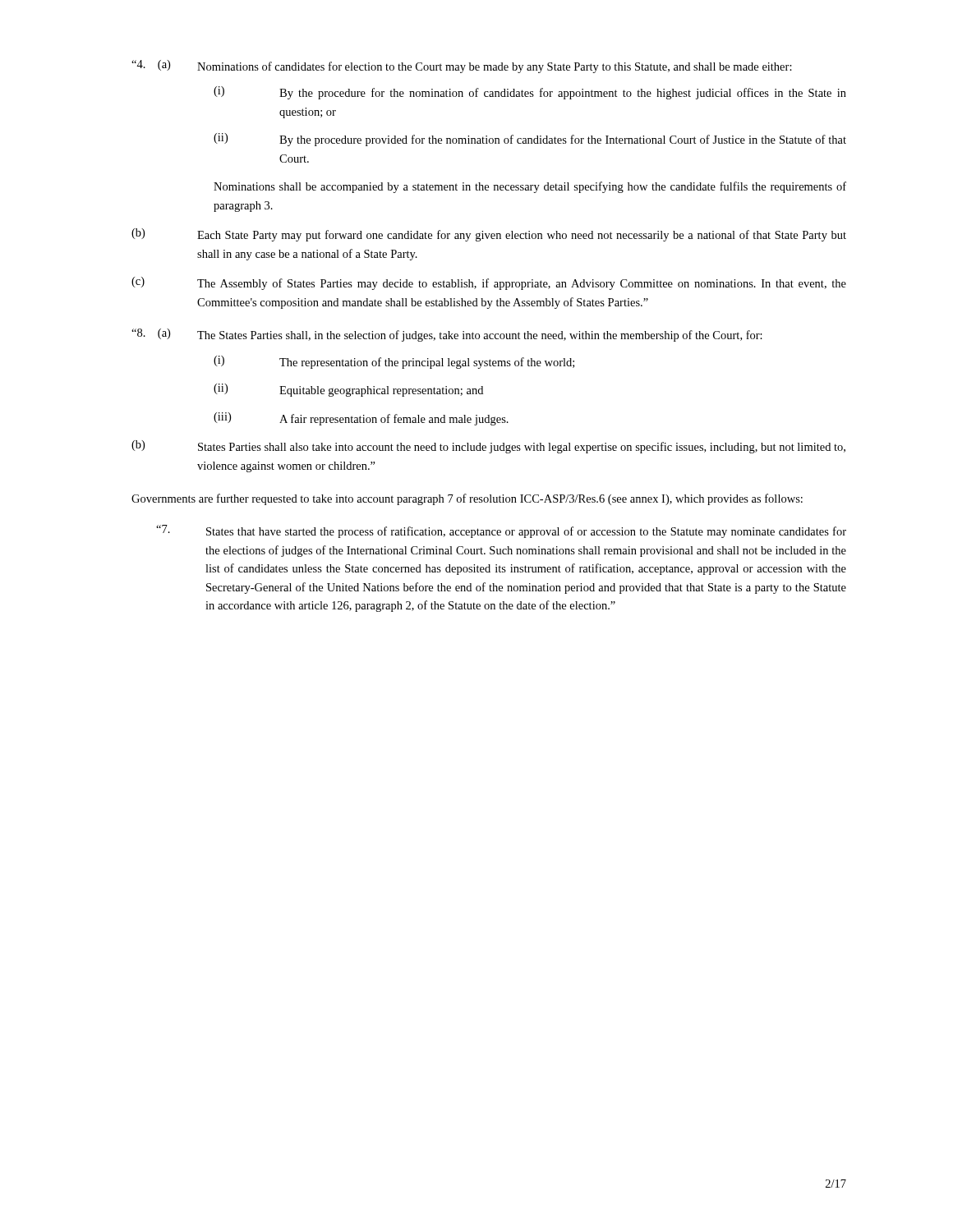953x1232 pixels.
Task: Select the text starting "(ii) By the procedure provided"
Action: (x=530, y=149)
